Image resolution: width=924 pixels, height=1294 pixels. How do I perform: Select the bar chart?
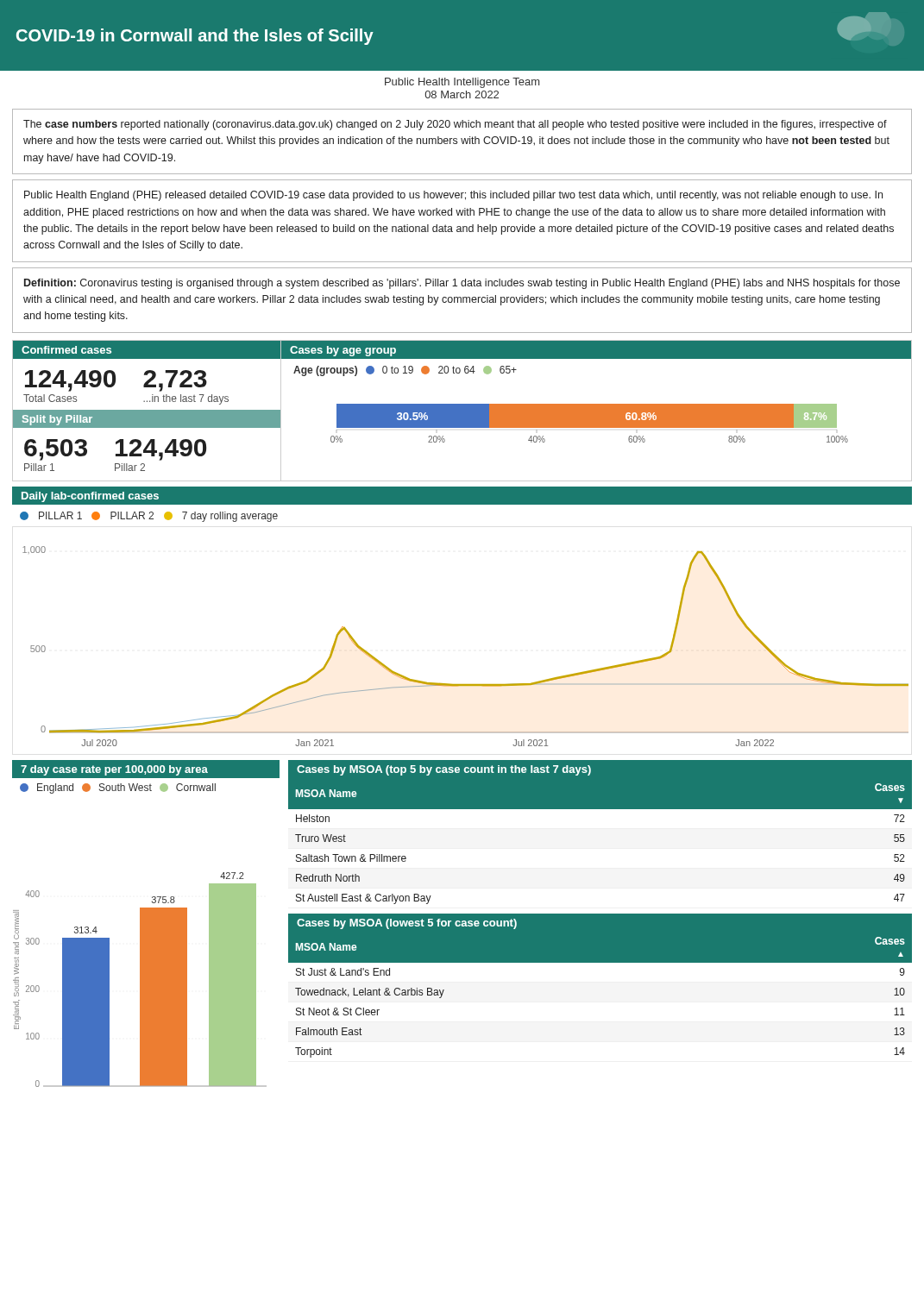[x=146, y=962]
